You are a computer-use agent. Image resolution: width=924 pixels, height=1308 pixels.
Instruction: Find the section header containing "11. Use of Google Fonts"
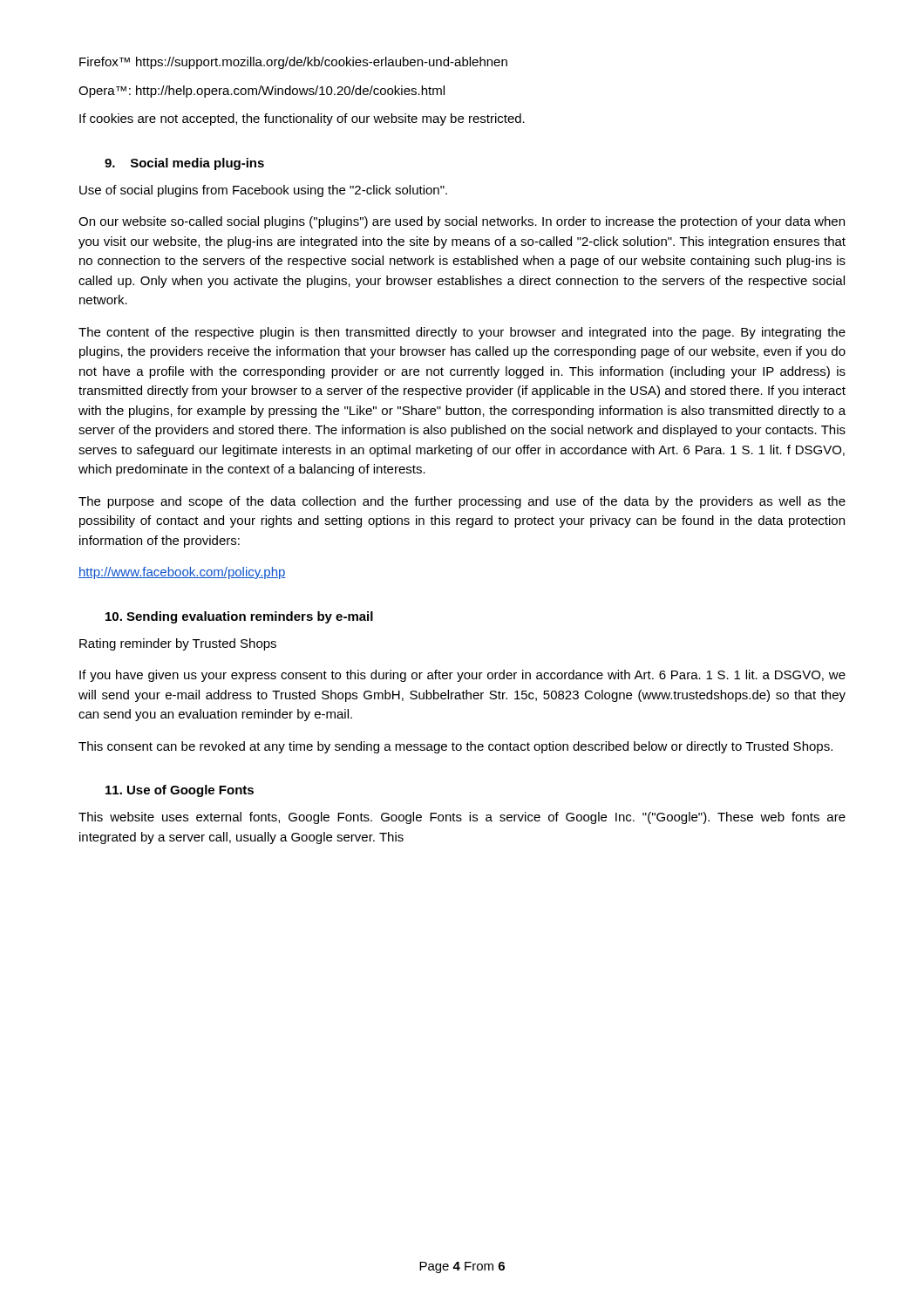pos(179,790)
